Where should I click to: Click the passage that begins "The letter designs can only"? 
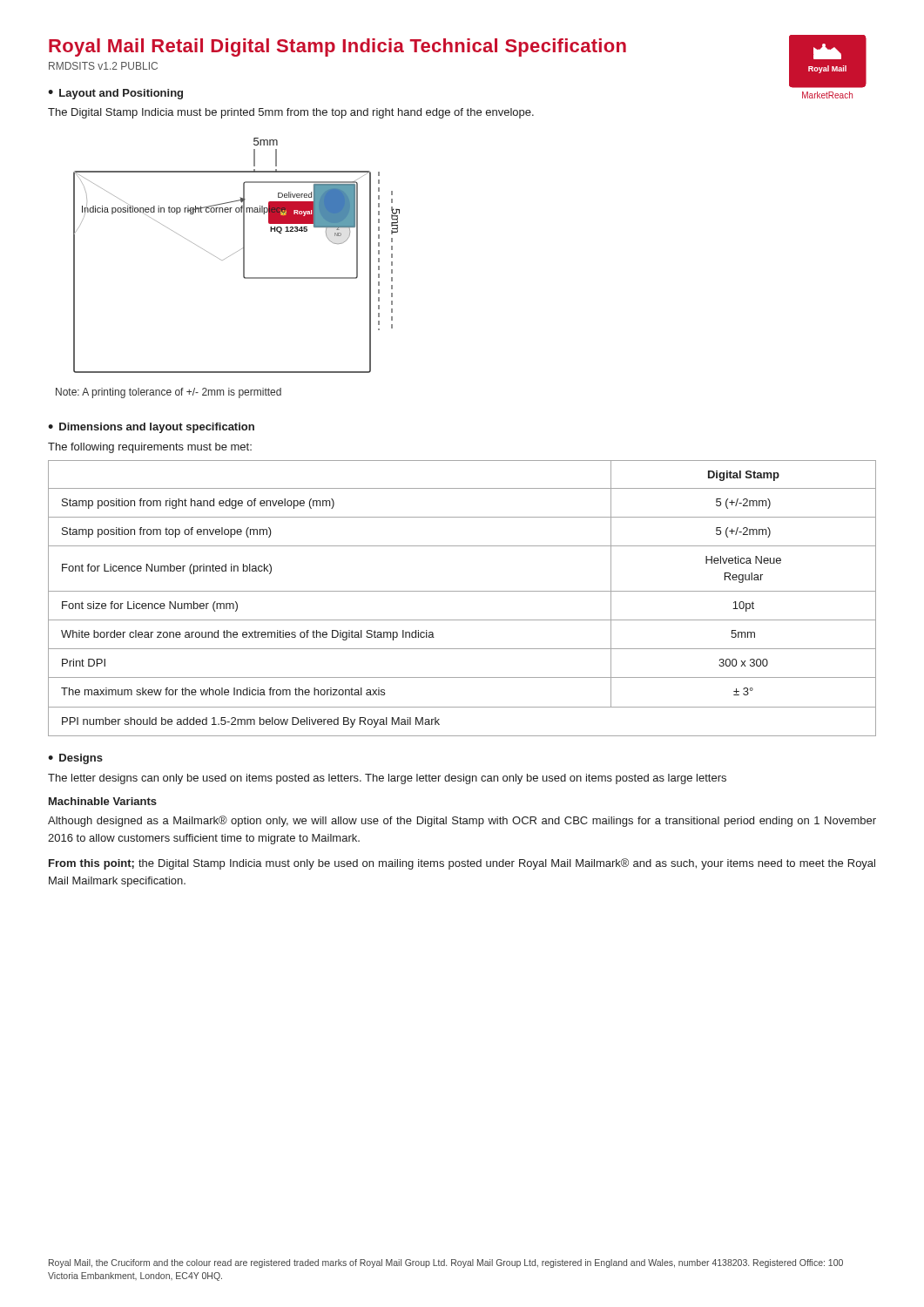387,777
